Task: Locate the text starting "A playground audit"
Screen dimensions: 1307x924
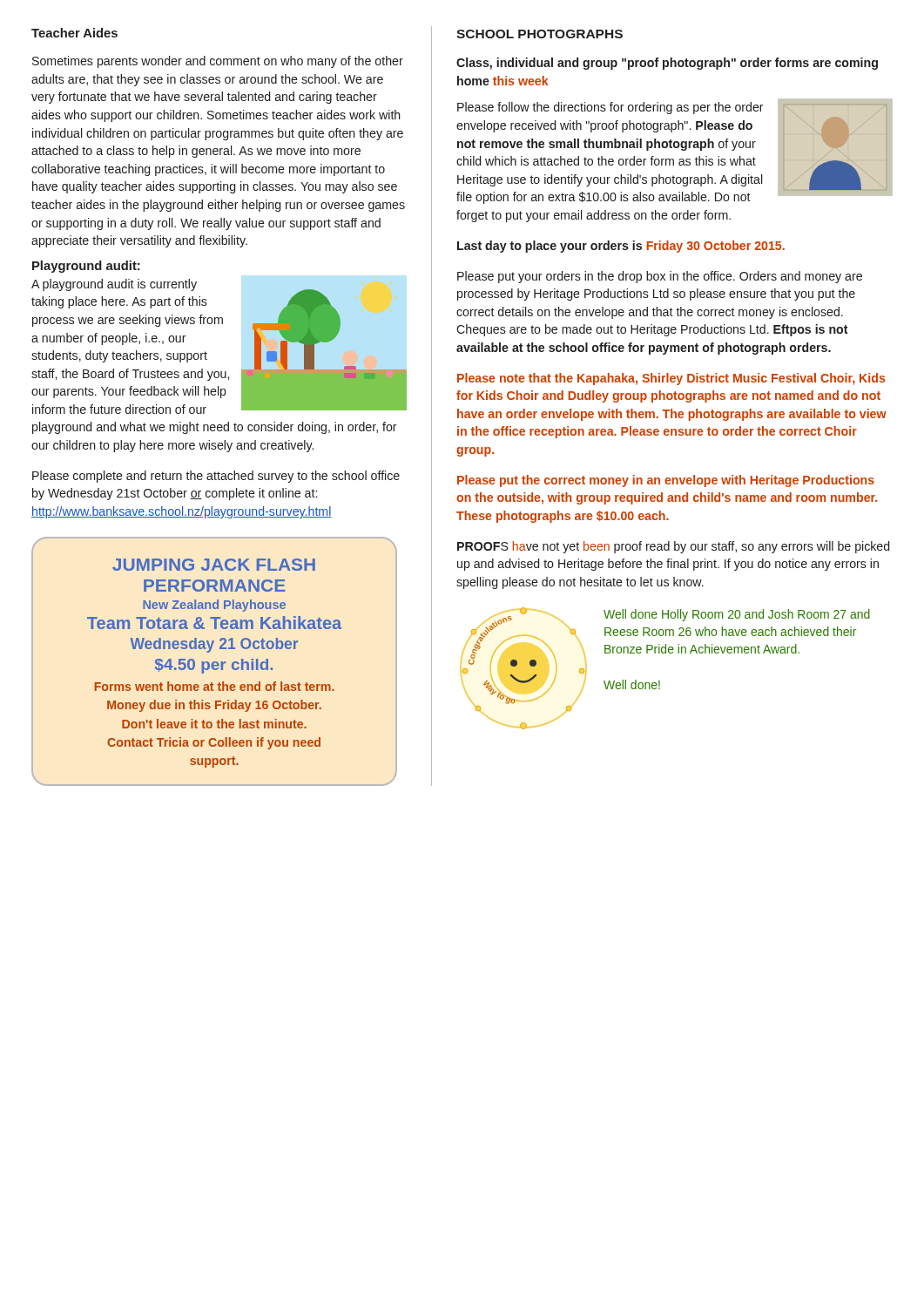Action: (x=219, y=365)
